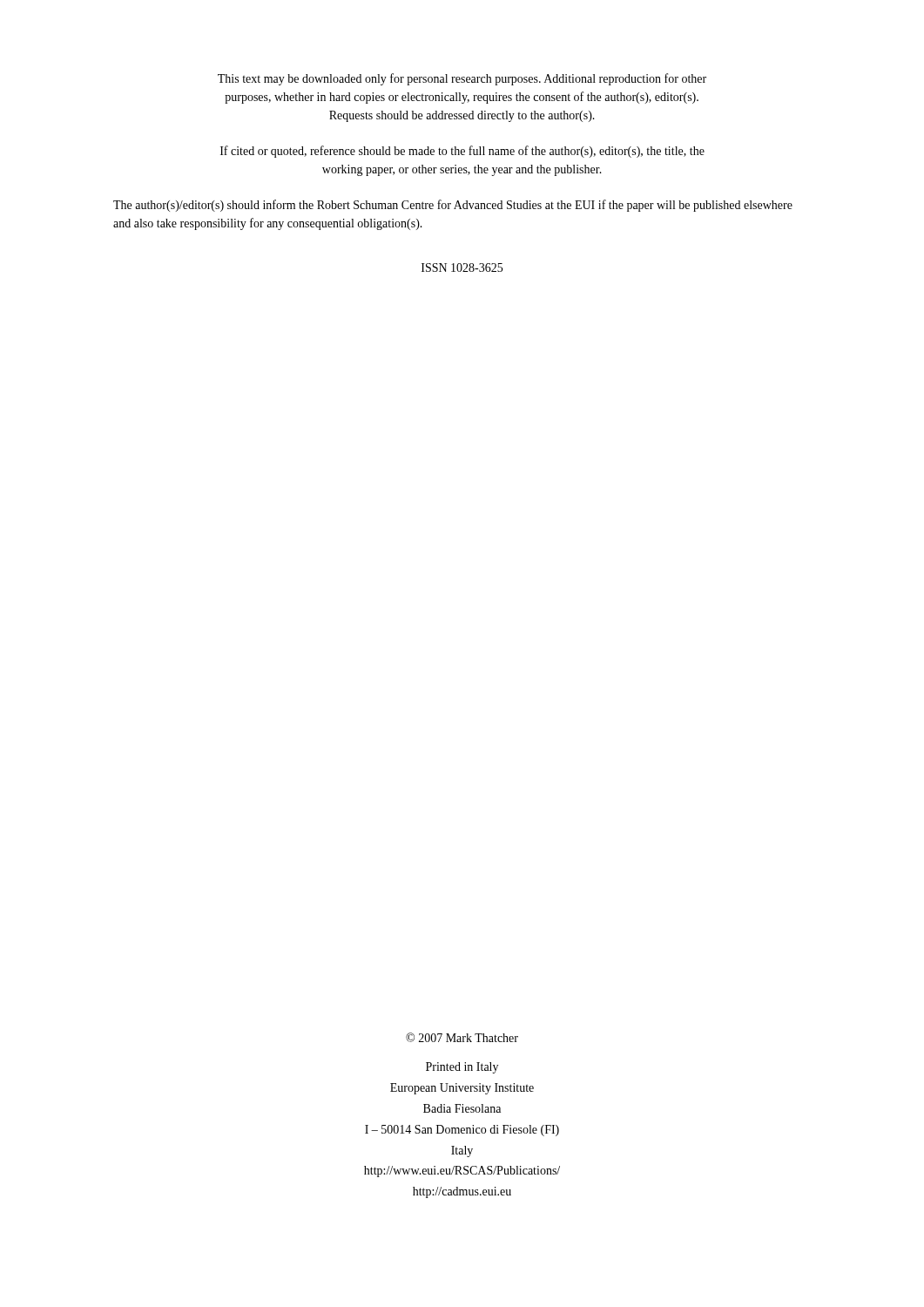924x1307 pixels.
Task: Navigate to the element starting "© 2007 Mark Thatcher"
Action: coord(462,1038)
